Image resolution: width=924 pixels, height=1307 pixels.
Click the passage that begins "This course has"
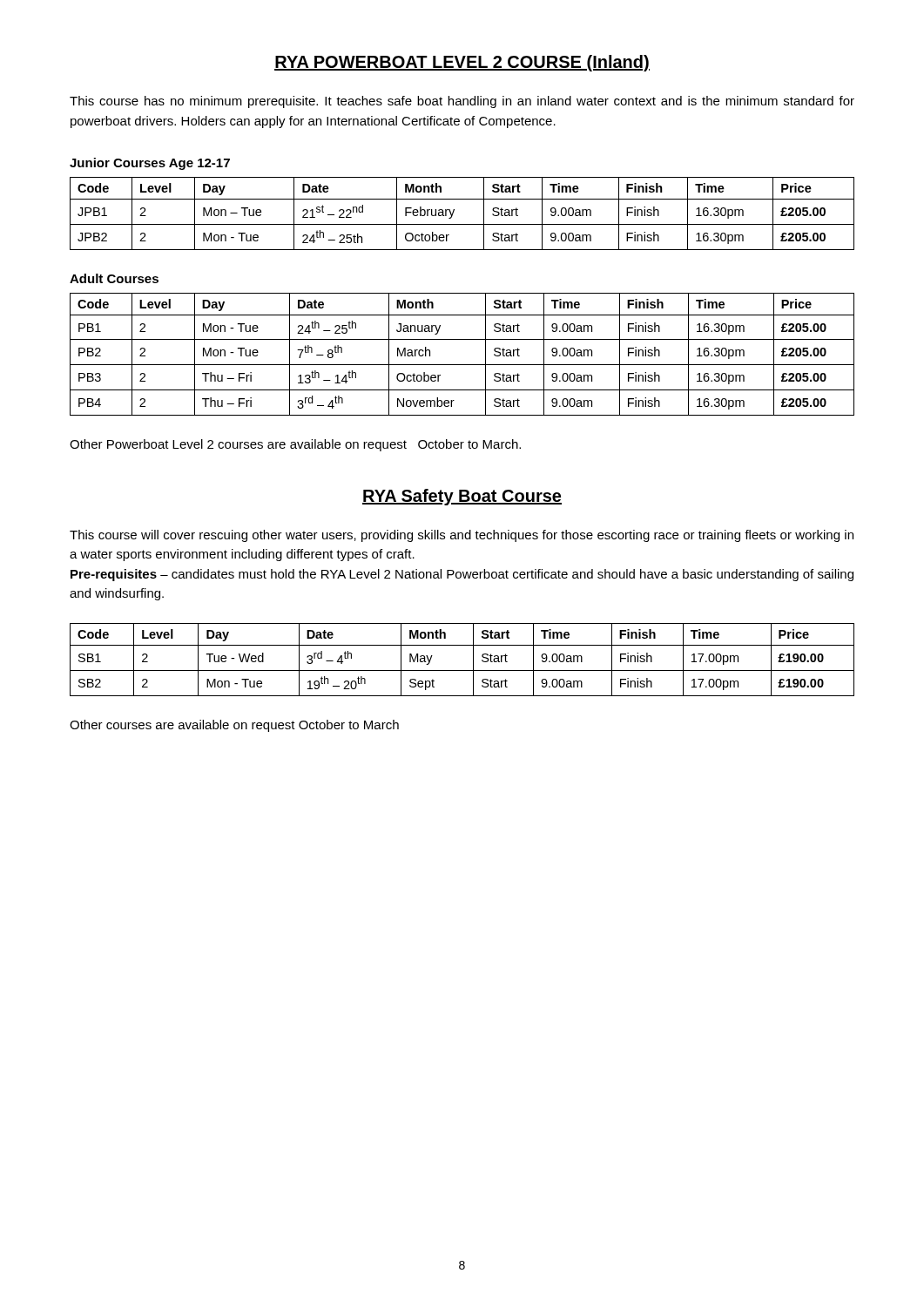[x=462, y=110]
